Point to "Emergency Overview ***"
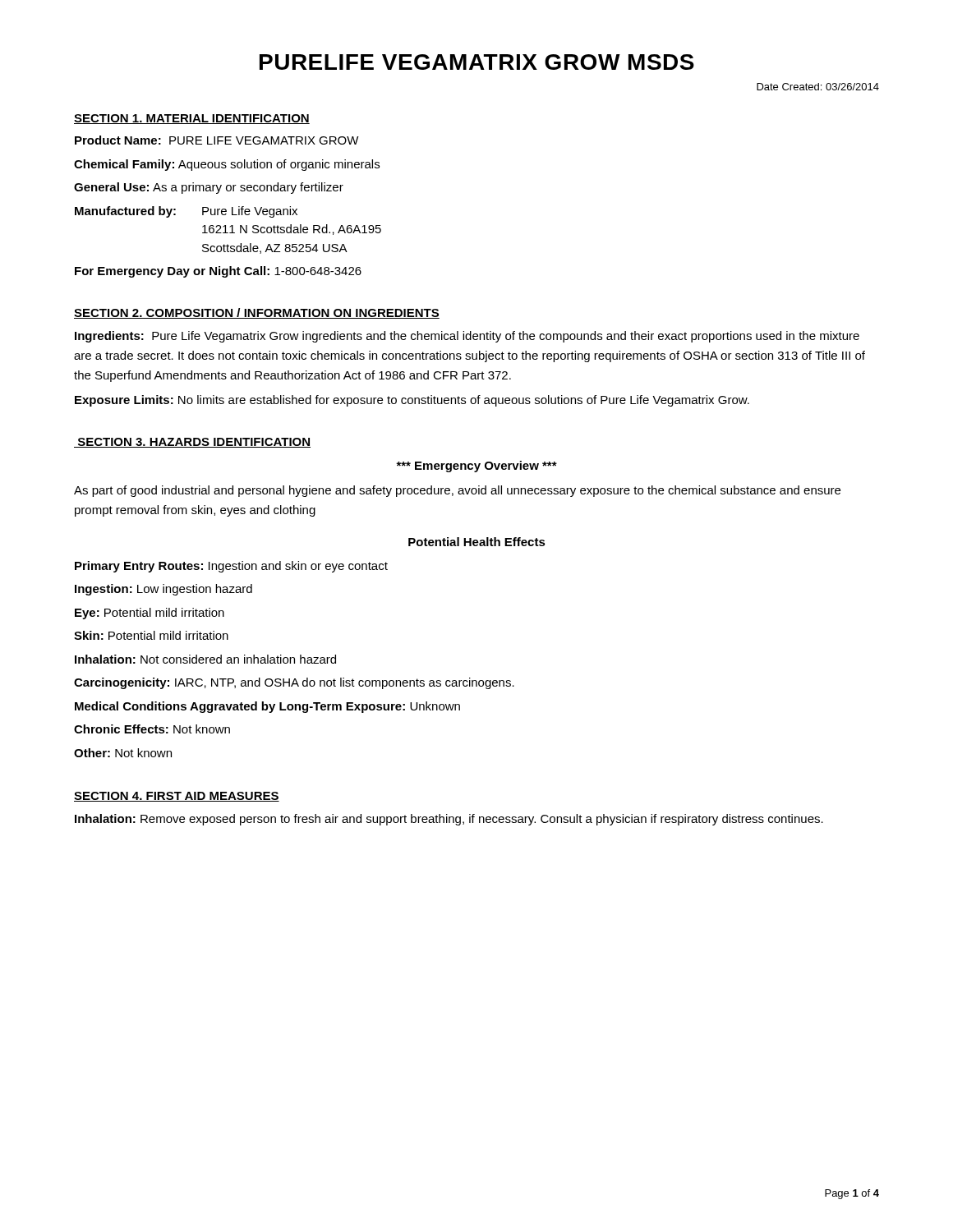This screenshot has height=1232, width=953. [476, 465]
